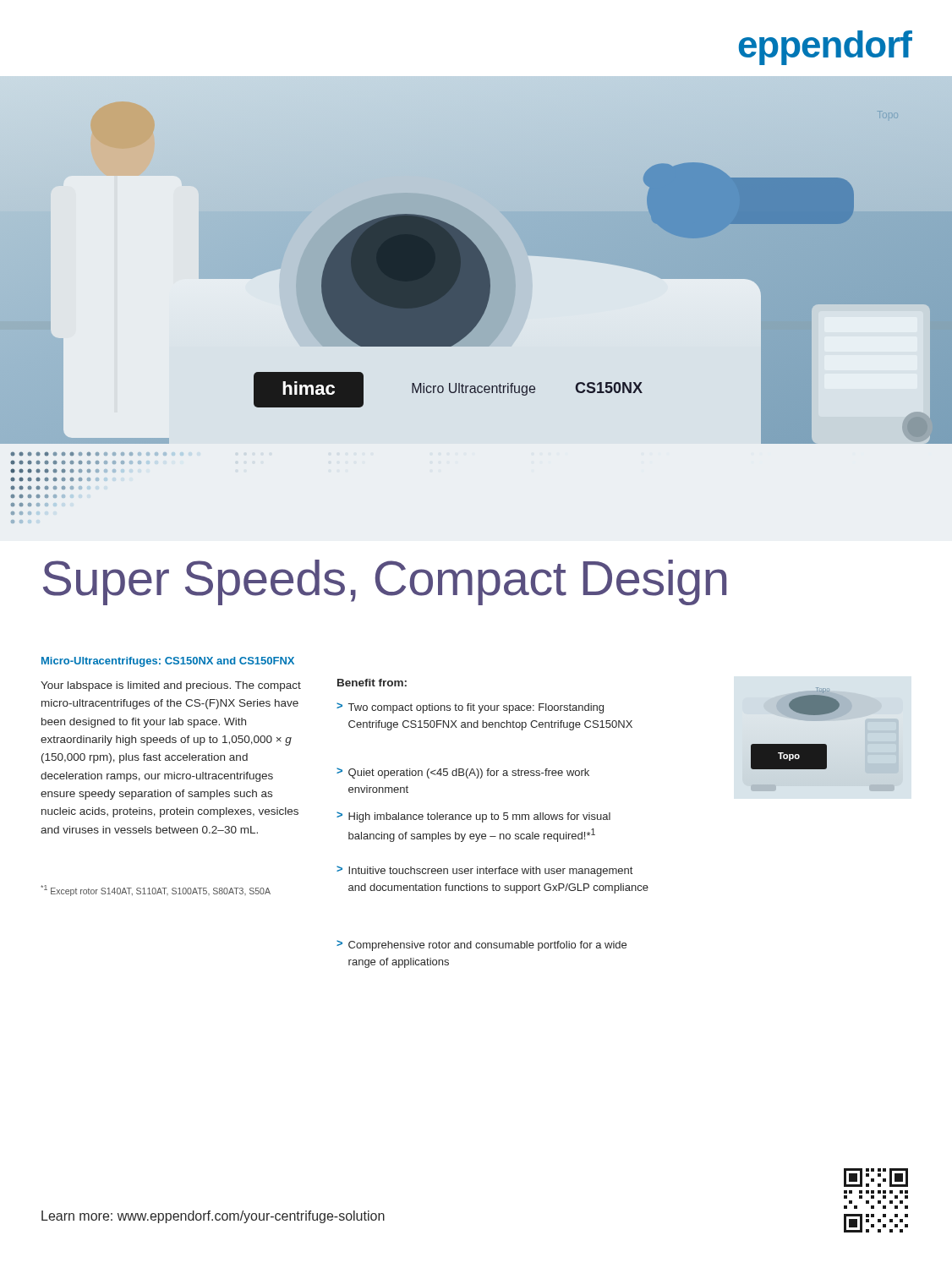Viewport: 952px width, 1268px height.
Task: Where is the passage that starts "1 Except rotor"?
Action: (x=172, y=890)
